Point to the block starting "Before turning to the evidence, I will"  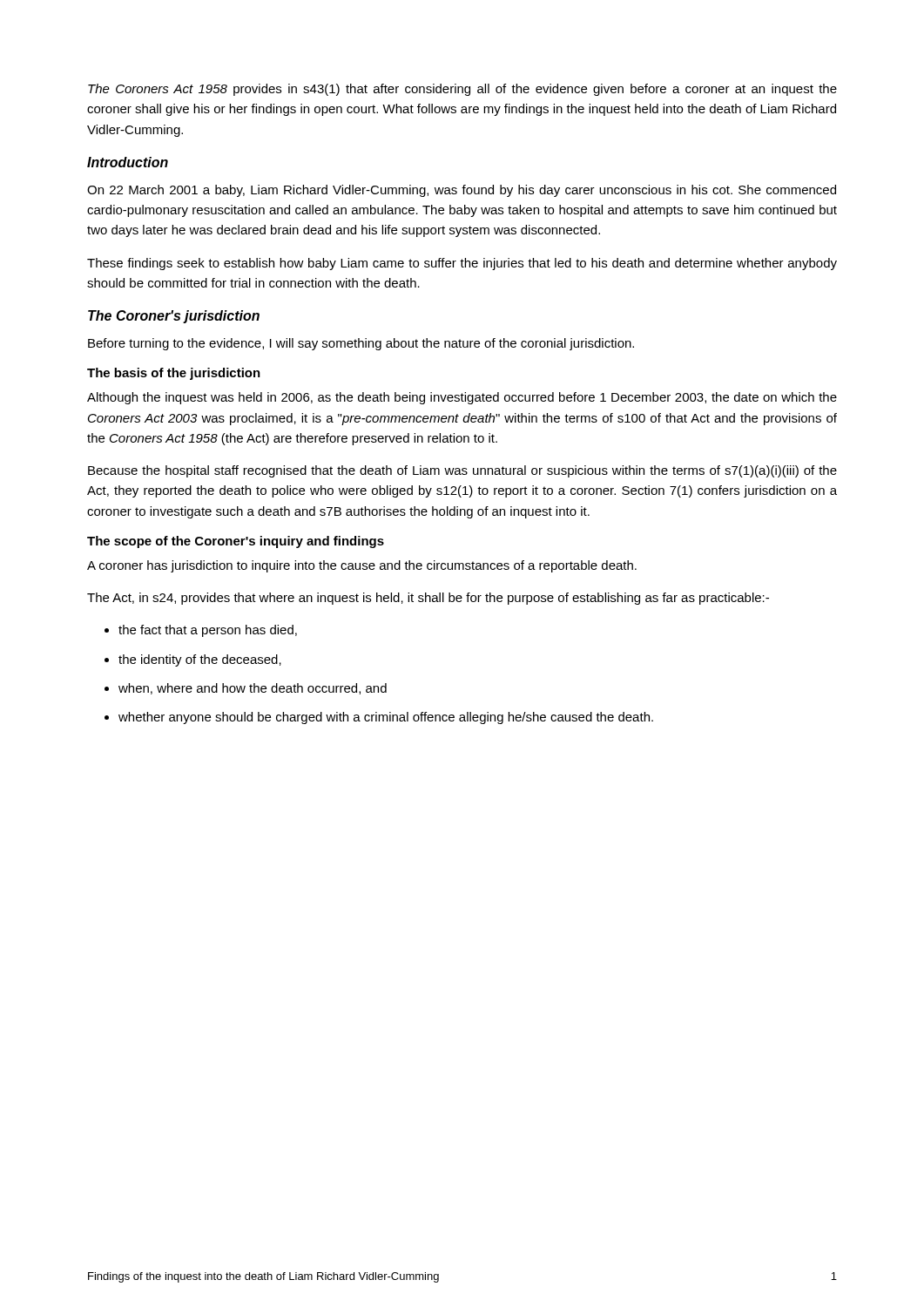click(x=462, y=343)
